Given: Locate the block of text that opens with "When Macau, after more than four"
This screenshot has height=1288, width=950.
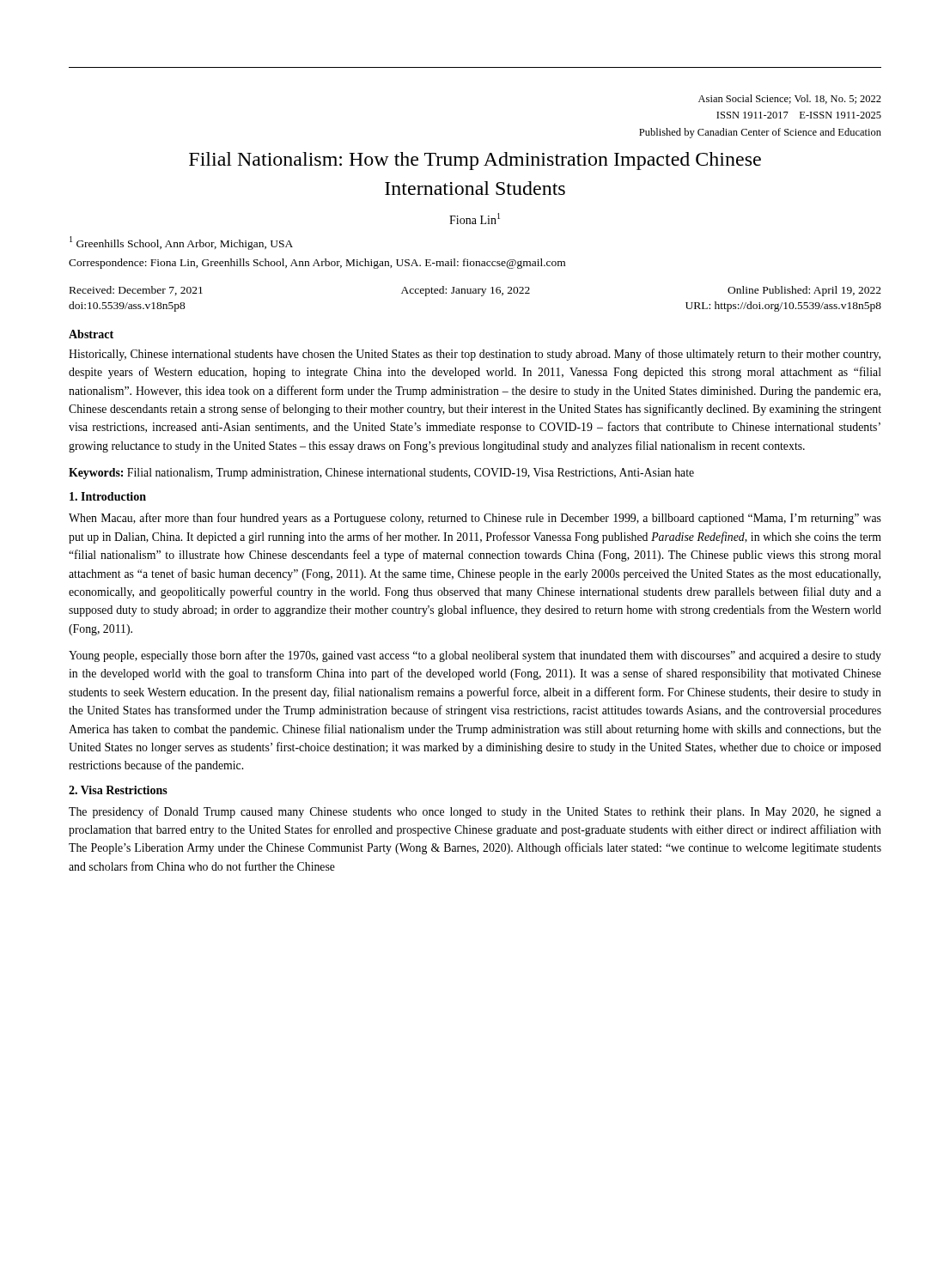Looking at the screenshot, I should click(475, 574).
